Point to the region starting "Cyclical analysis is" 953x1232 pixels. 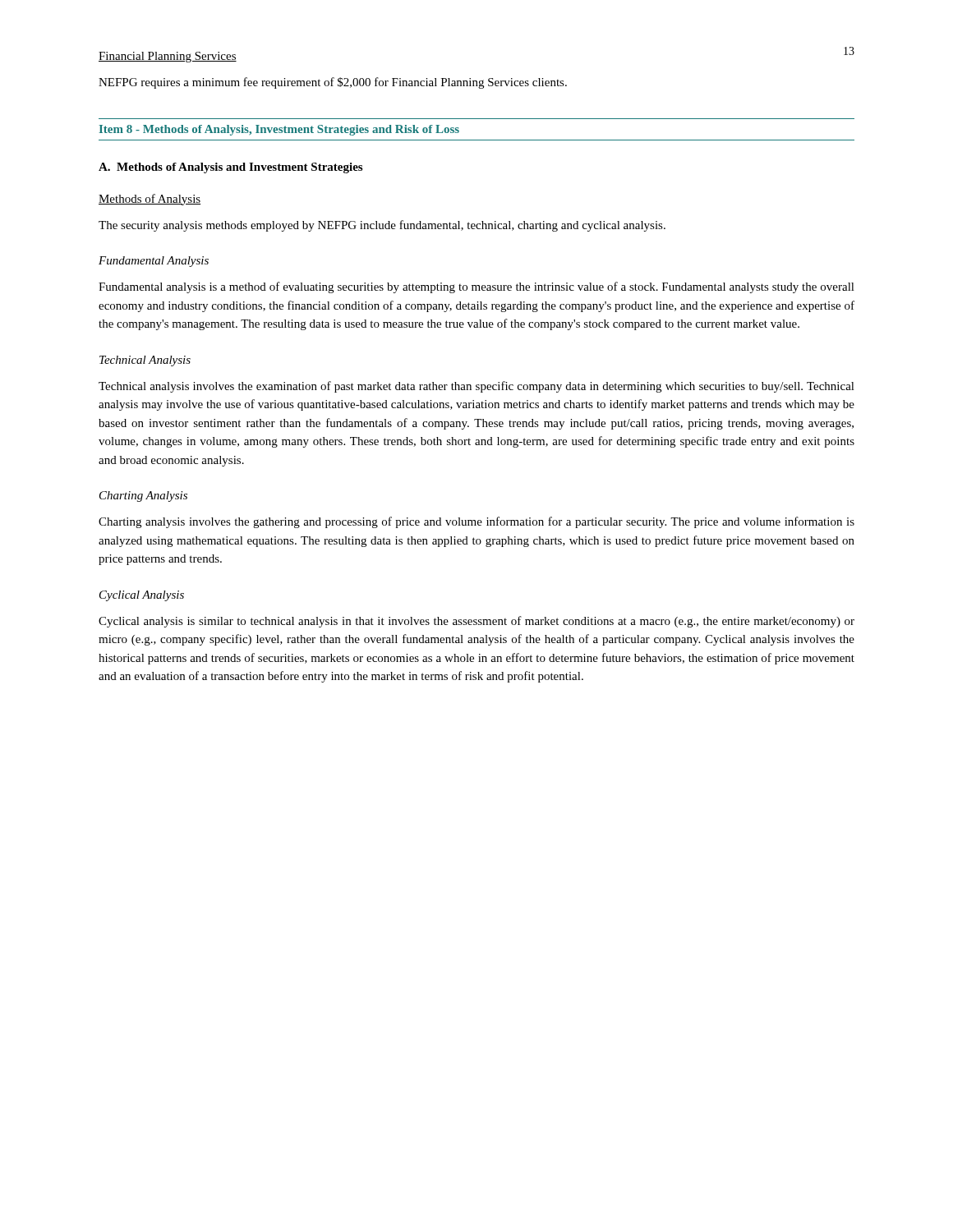pyautogui.click(x=476, y=648)
